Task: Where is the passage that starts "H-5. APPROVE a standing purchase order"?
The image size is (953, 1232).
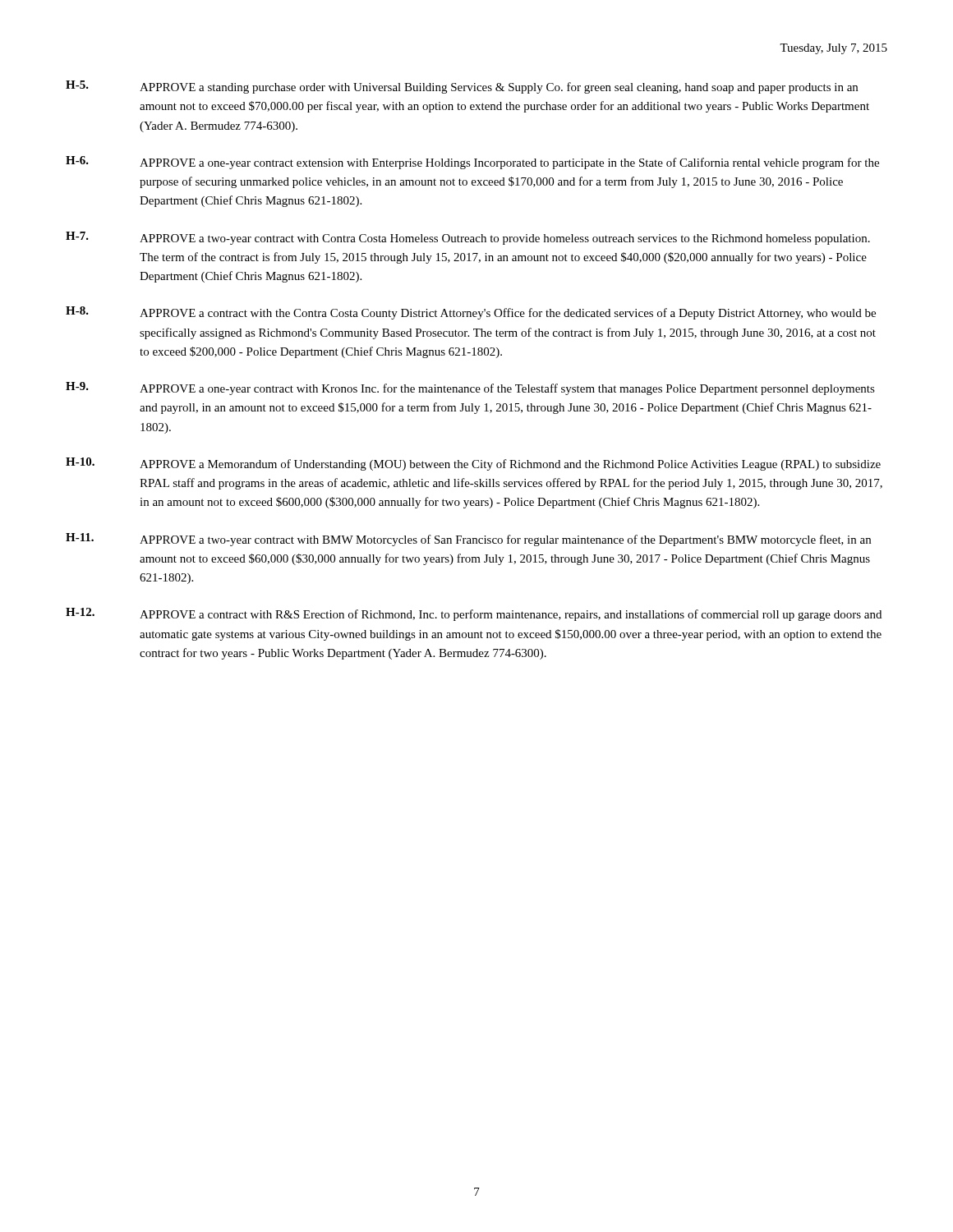Action: point(476,107)
